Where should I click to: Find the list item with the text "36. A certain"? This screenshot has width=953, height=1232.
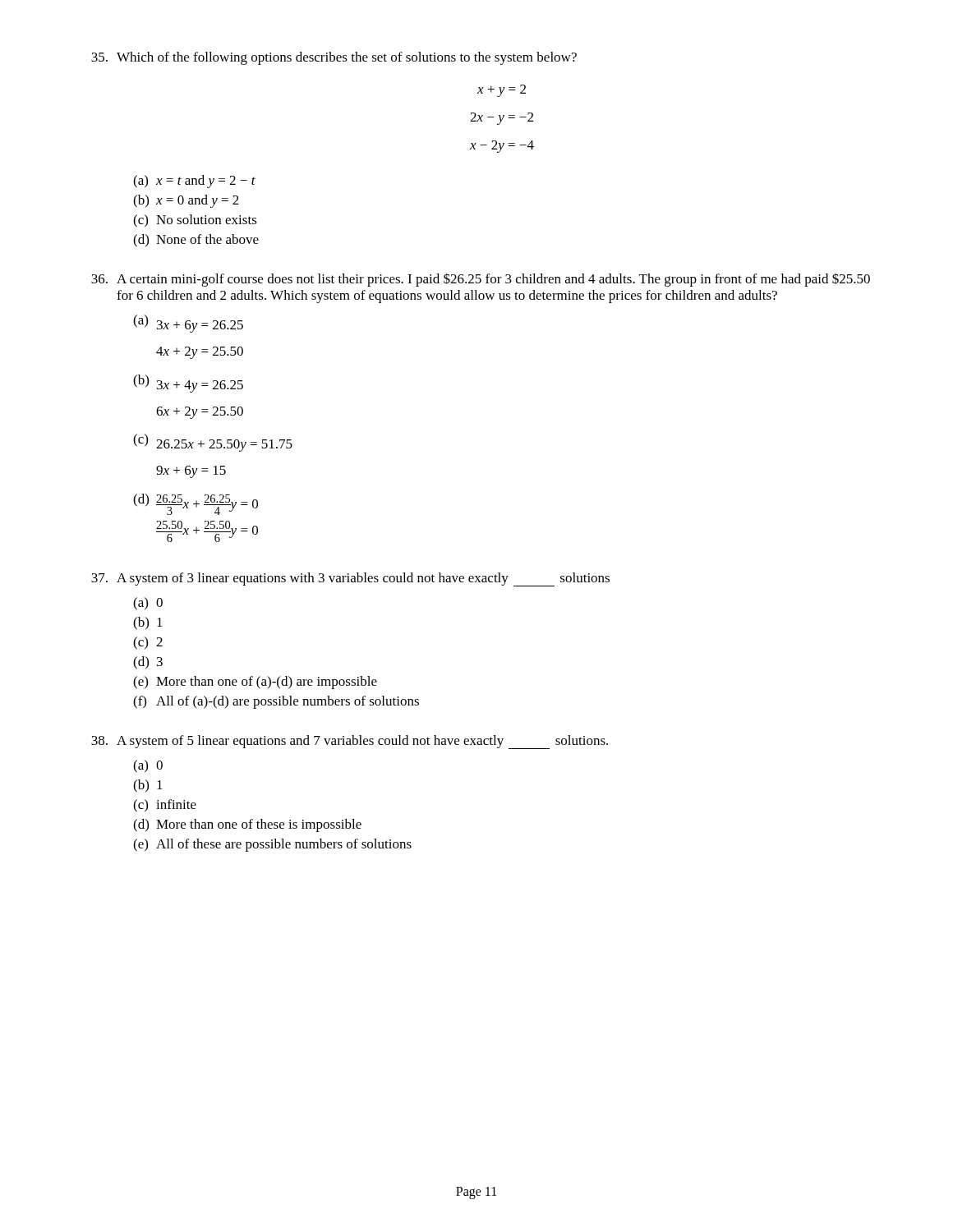point(481,280)
